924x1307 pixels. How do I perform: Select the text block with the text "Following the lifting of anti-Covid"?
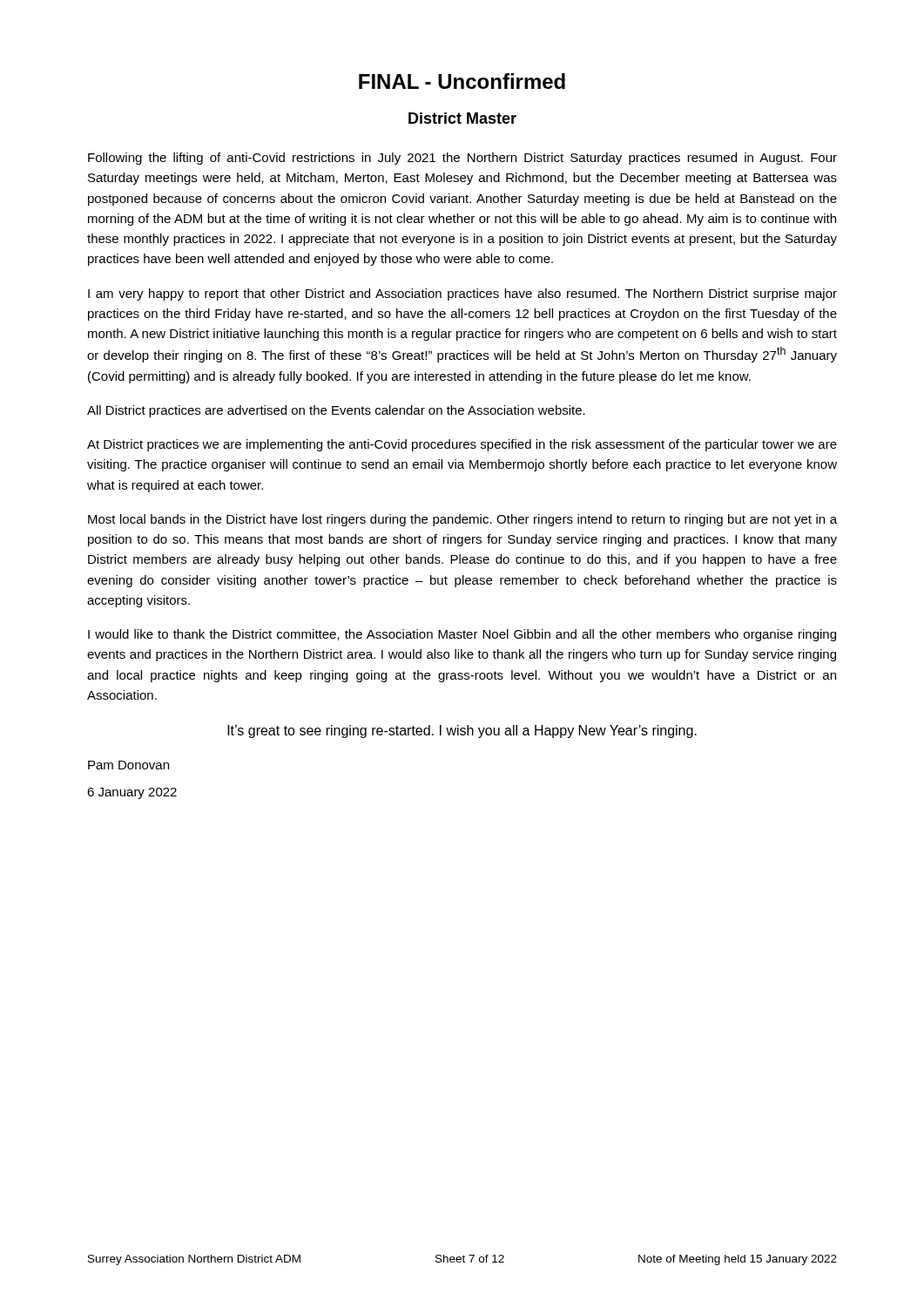point(462,208)
